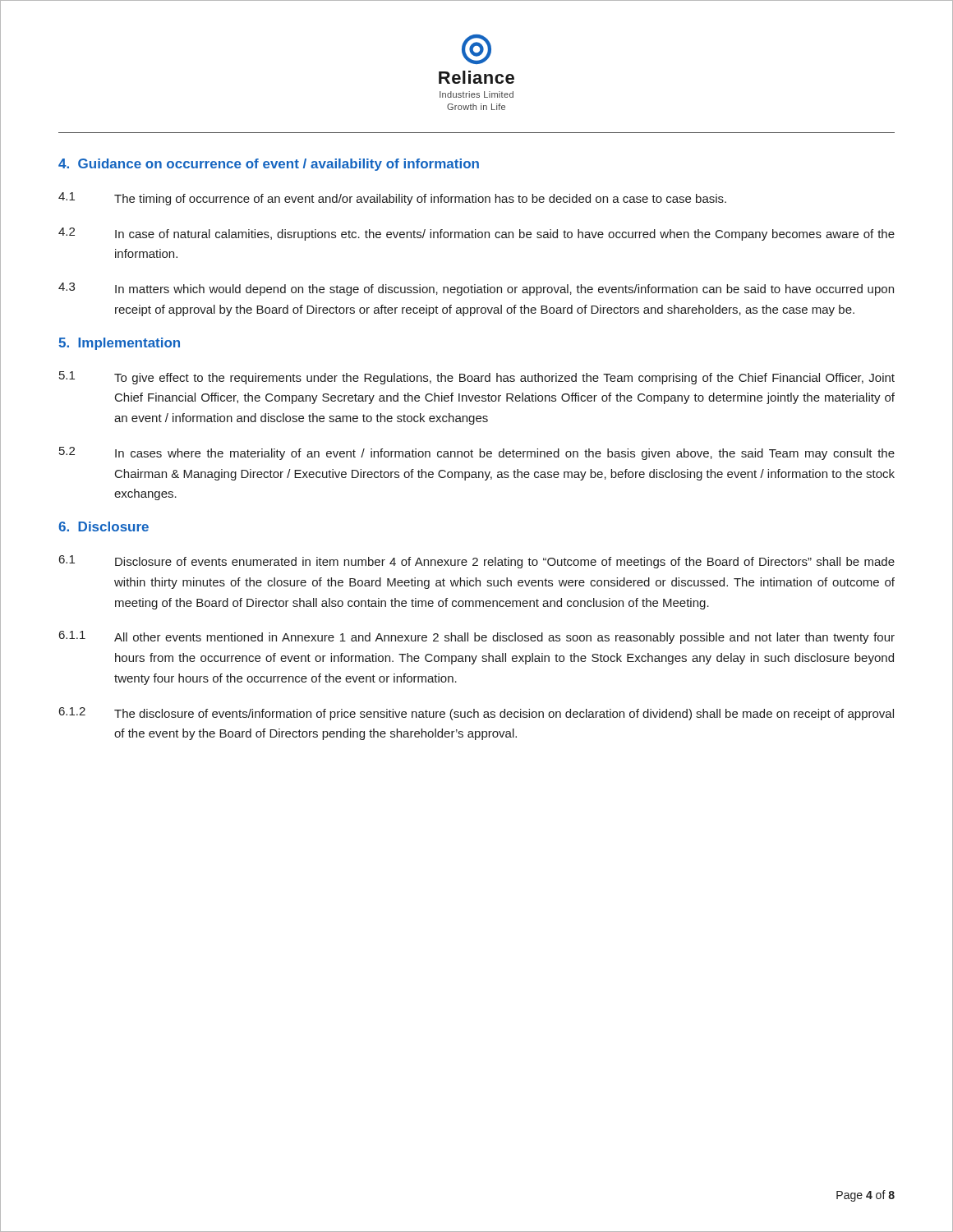Select the list item with the text "4.3 In matters which"
This screenshot has height=1232, width=953.
tap(476, 300)
